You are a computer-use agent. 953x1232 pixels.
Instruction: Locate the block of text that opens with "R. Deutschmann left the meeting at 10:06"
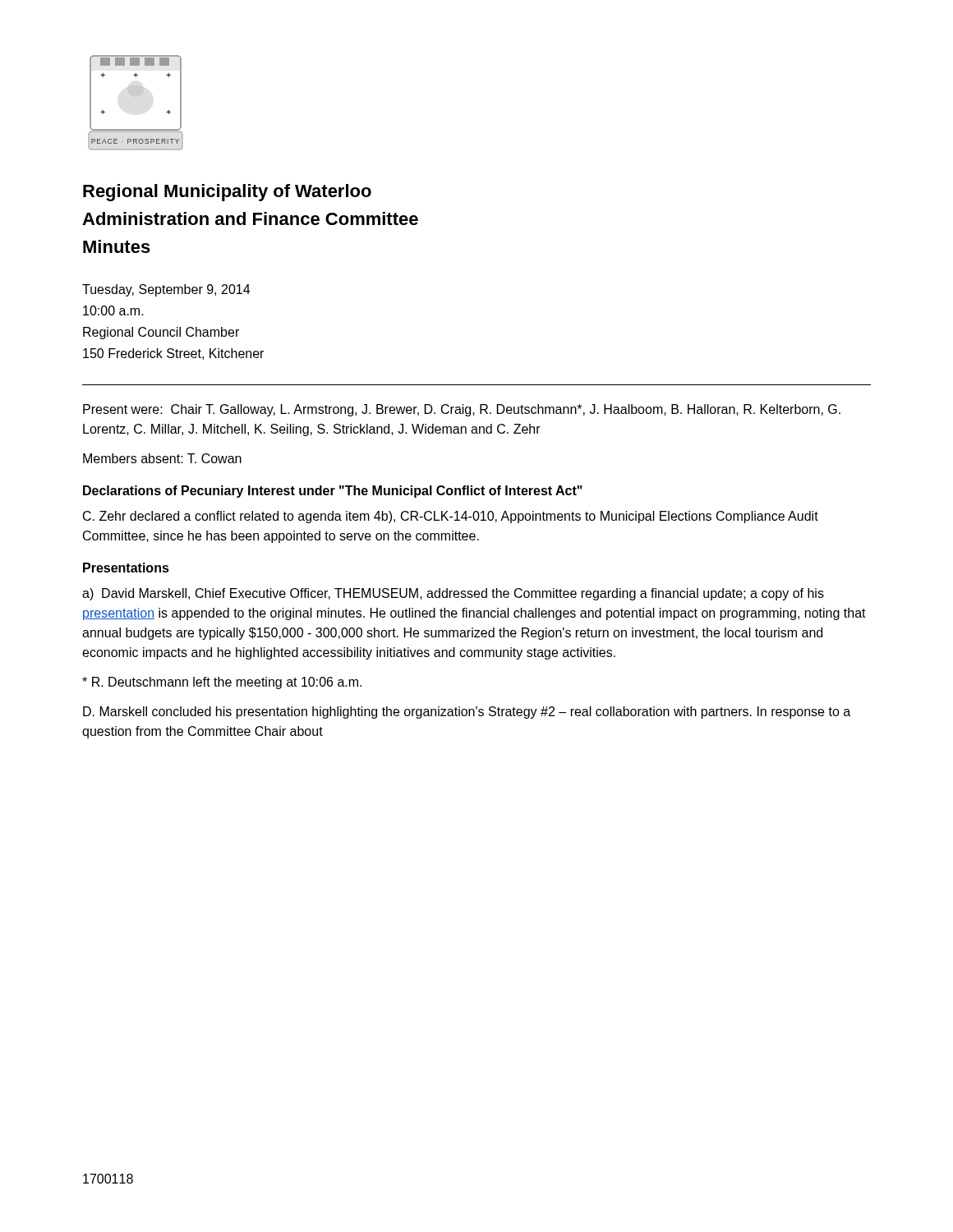coord(222,682)
